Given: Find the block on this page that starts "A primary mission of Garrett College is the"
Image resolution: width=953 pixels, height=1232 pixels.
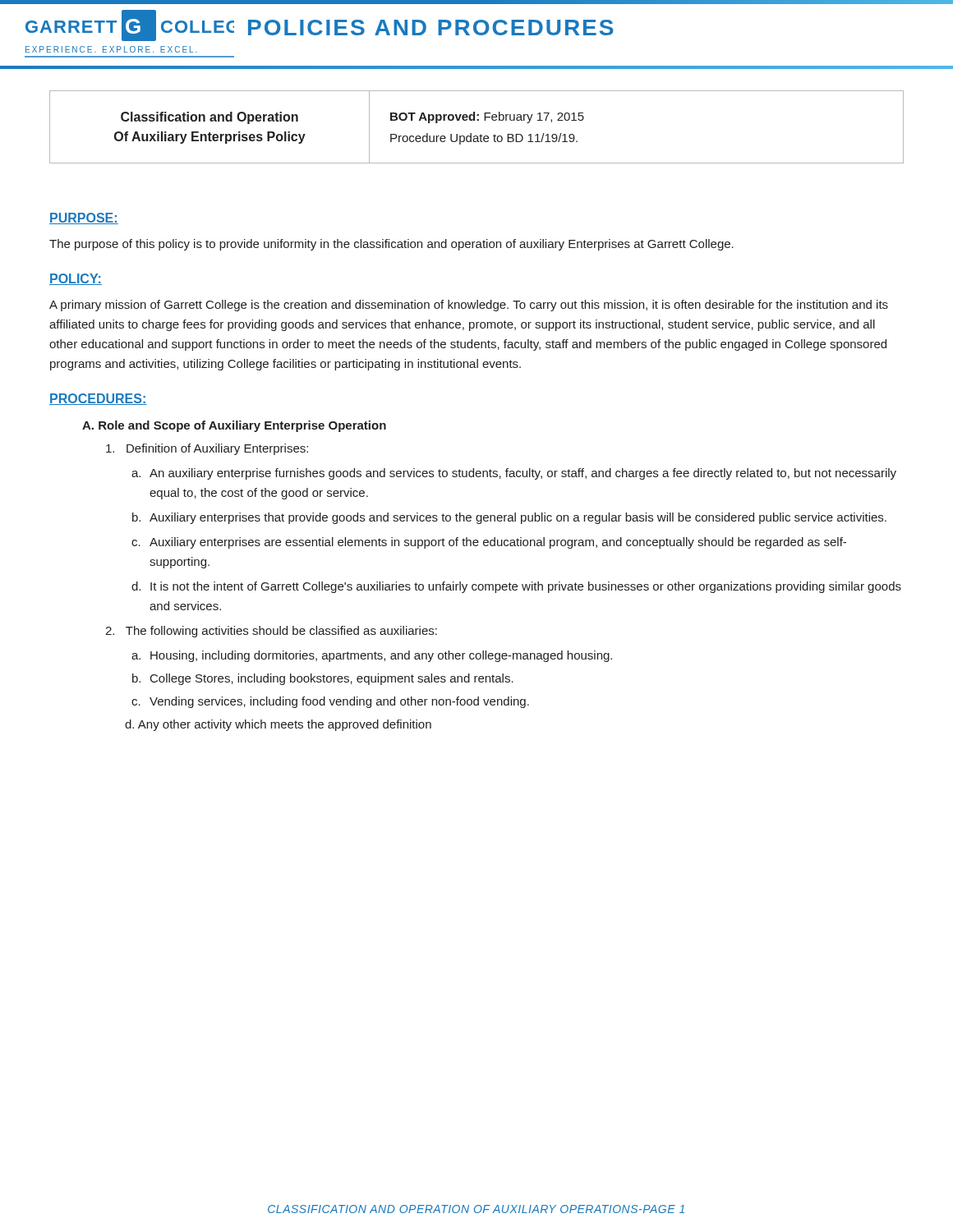Looking at the screenshot, I should [469, 334].
